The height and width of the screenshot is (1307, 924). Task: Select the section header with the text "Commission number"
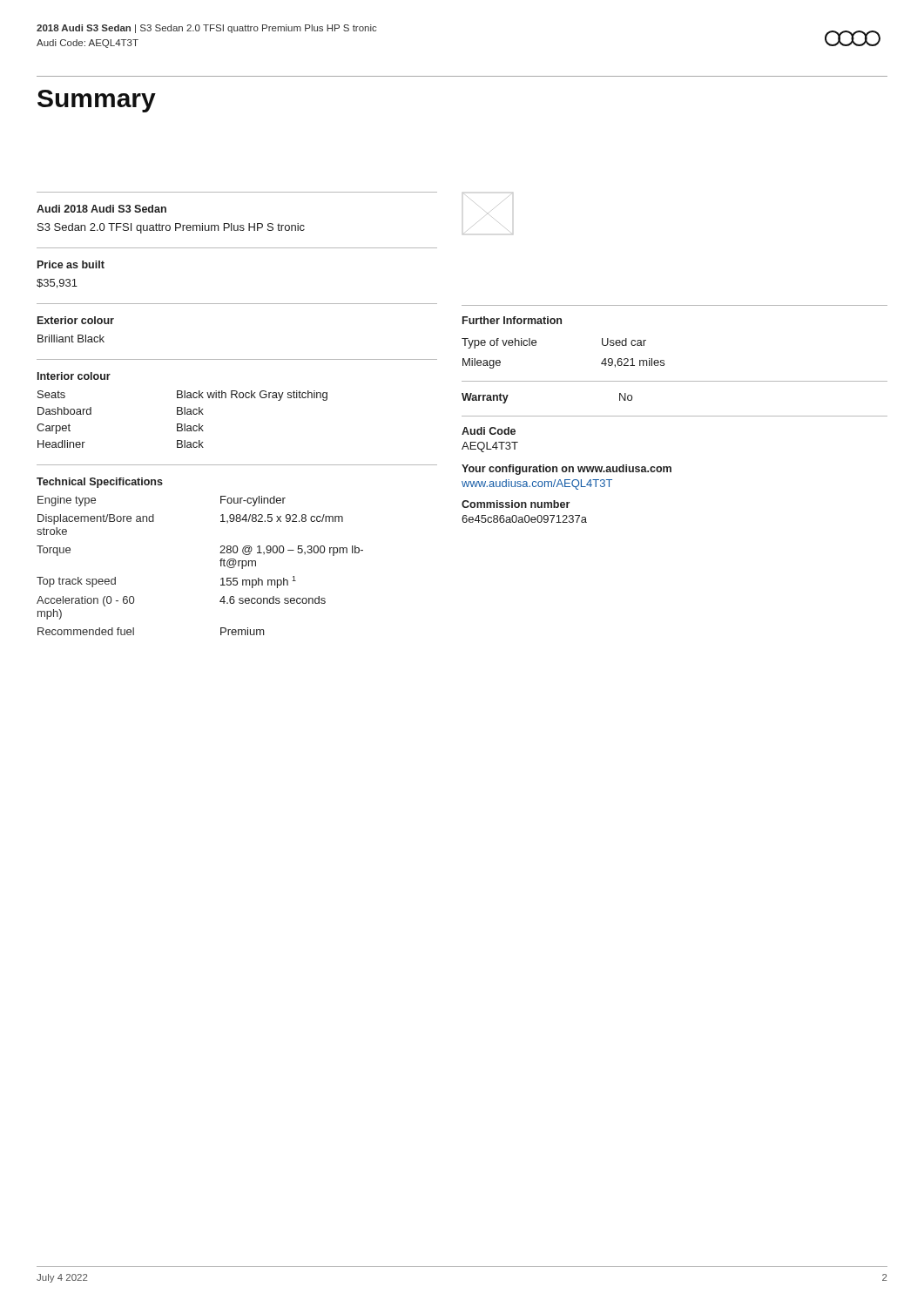tap(516, 504)
